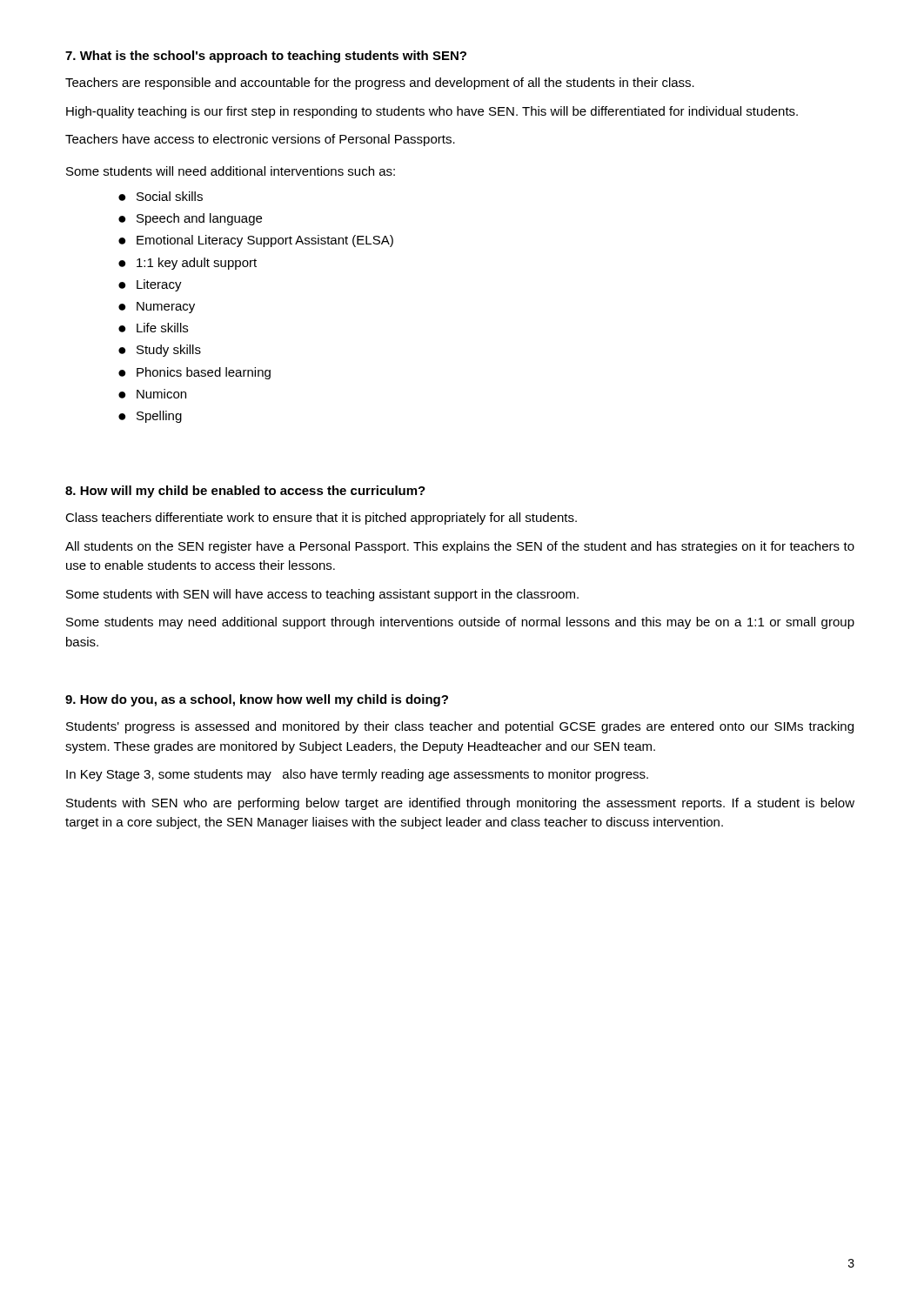The height and width of the screenshot is (1305, 924).
Task: Locate the list item that says "●Phonics based learning"
Action: tap(194, 372)
